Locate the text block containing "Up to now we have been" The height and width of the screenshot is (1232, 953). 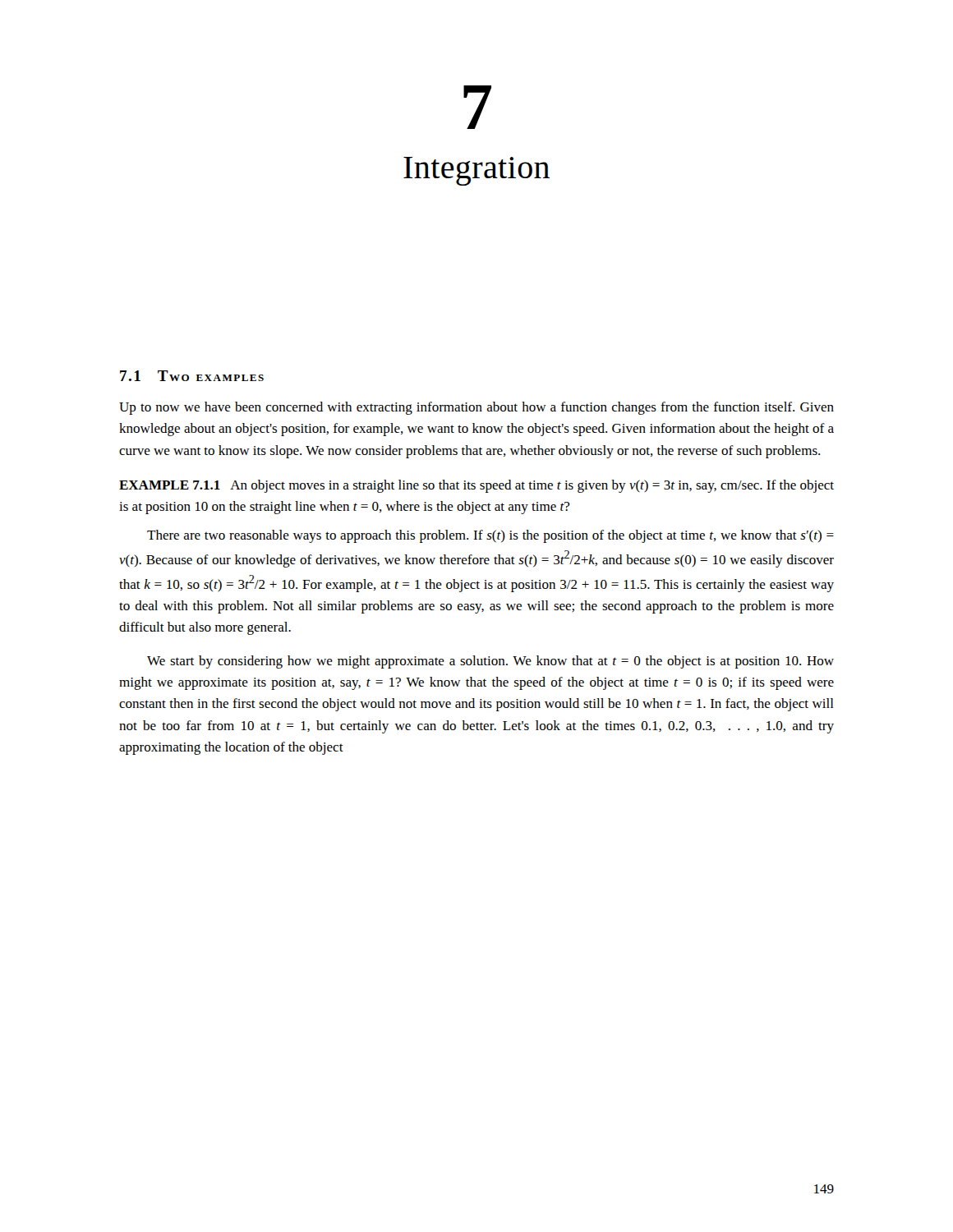[476, 429]
